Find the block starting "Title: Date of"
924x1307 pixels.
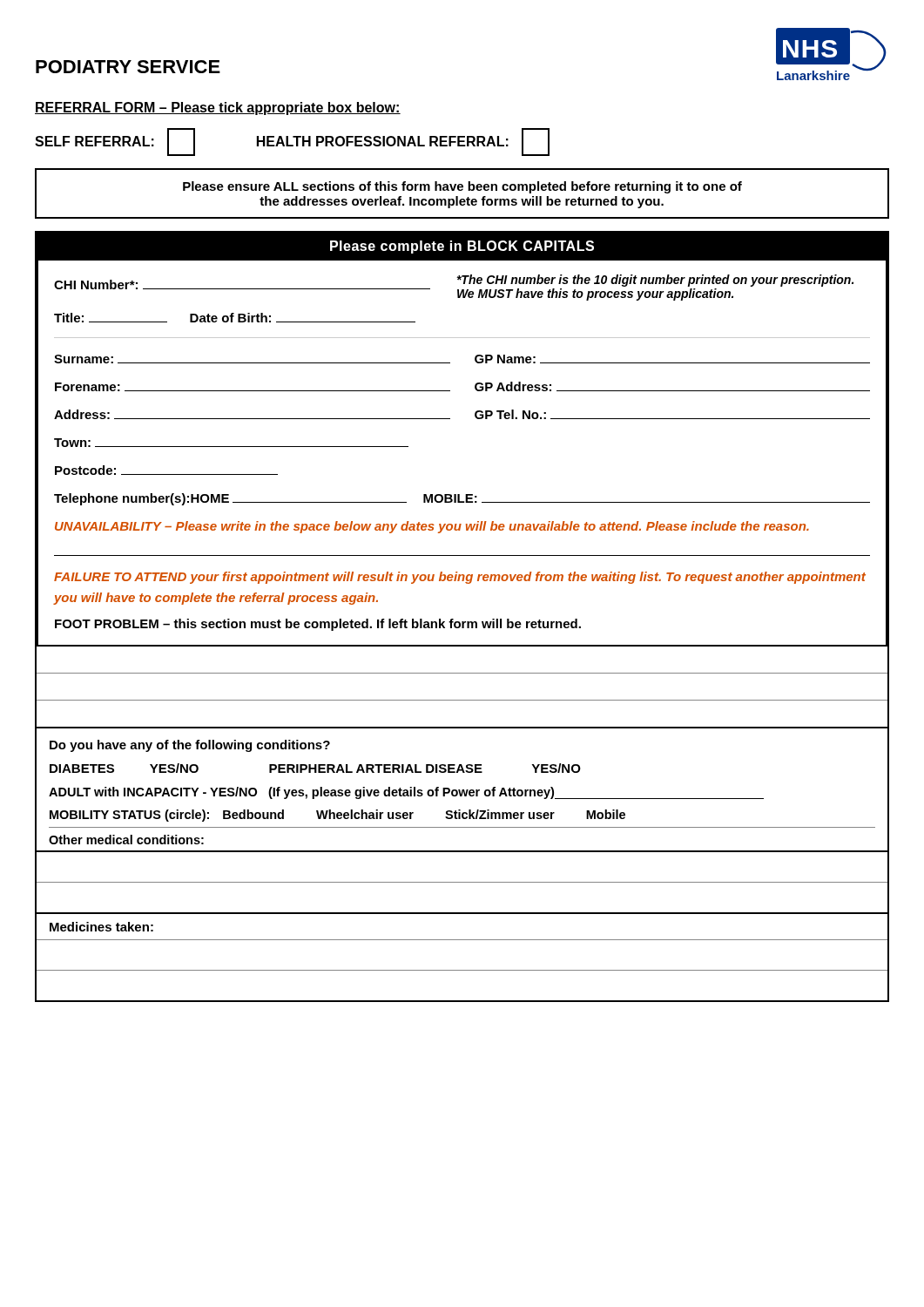coord(235,315)
